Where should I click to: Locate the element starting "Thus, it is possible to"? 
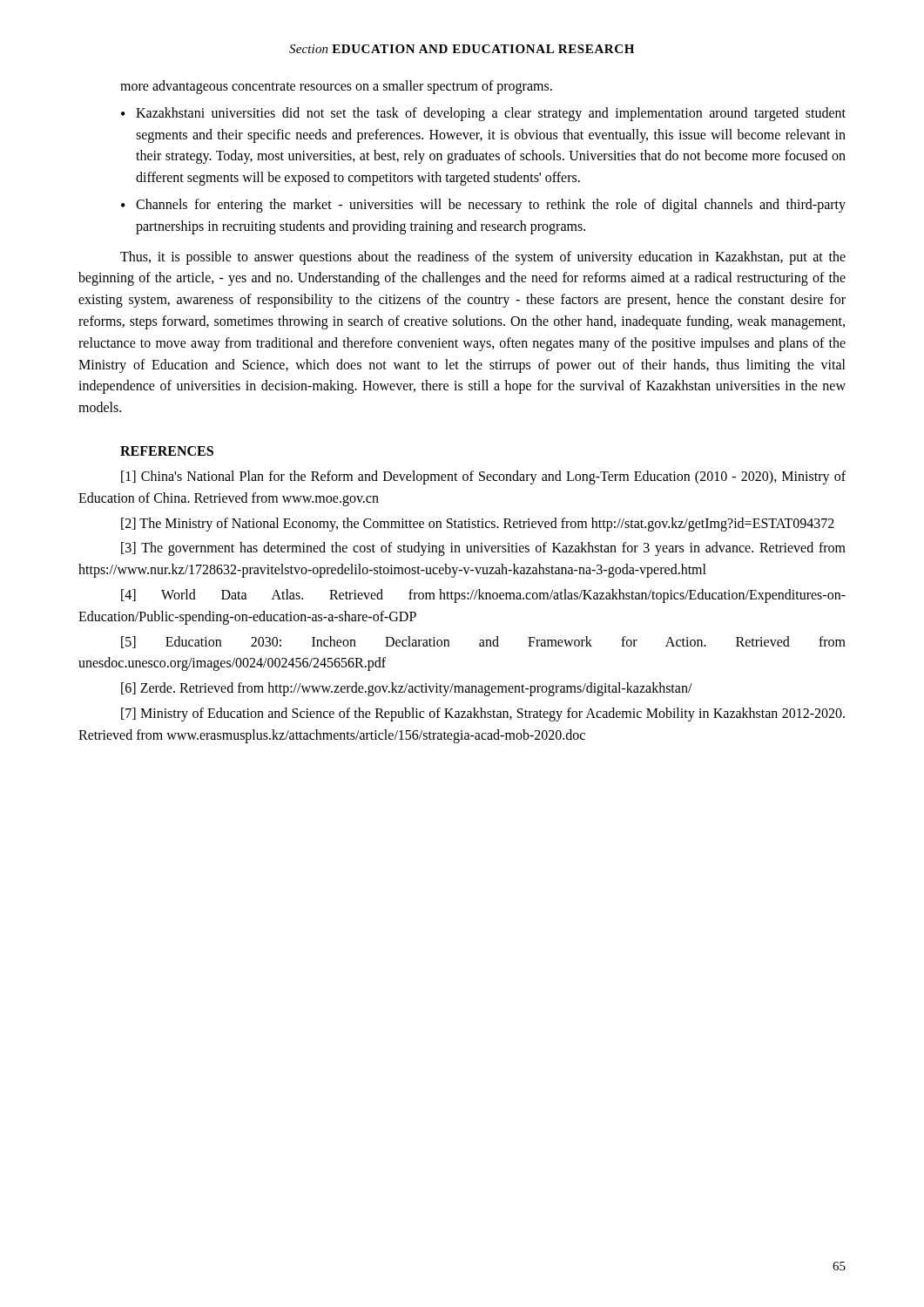pos(462,332)
